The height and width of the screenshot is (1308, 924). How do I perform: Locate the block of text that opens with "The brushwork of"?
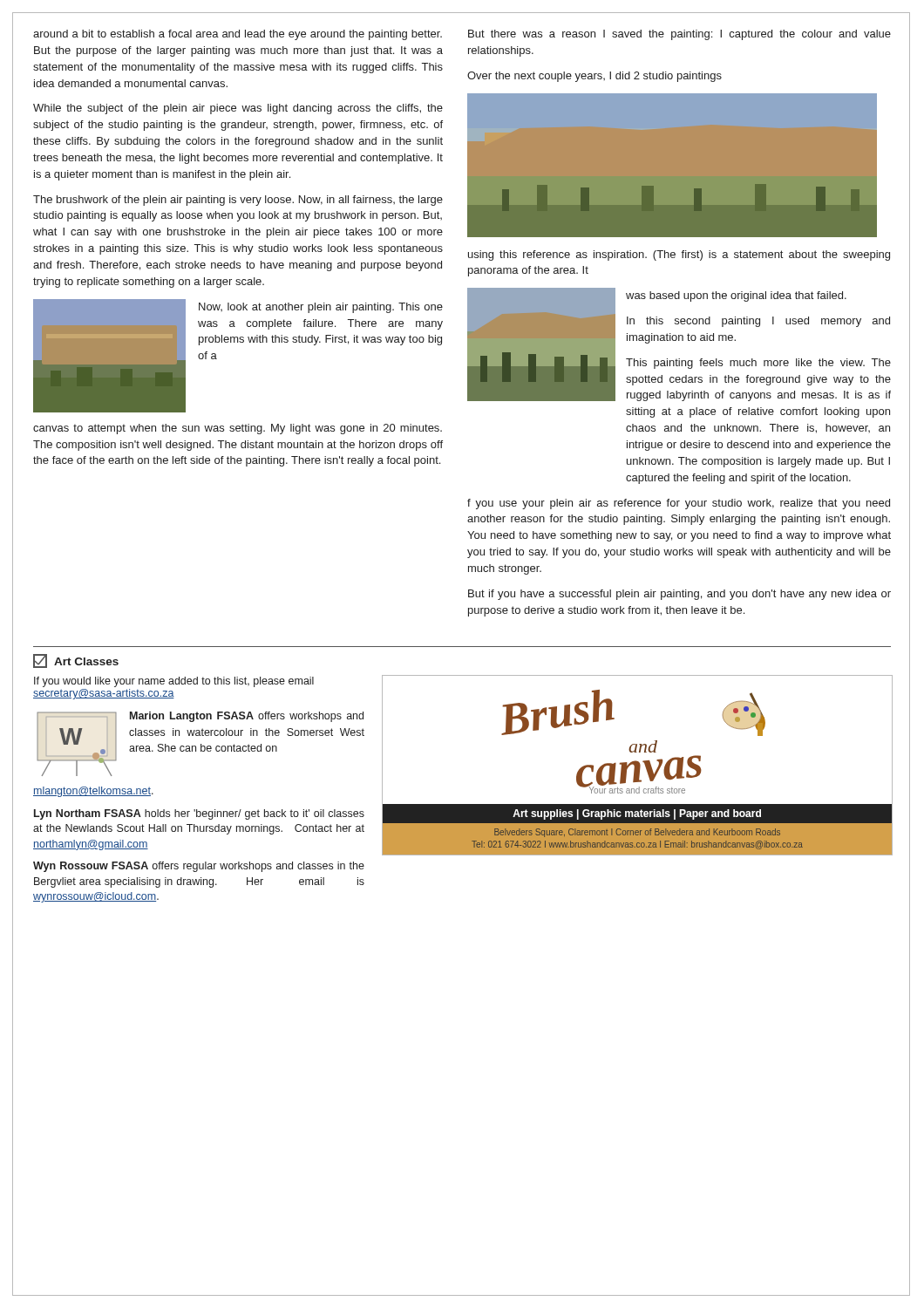pos(238,241)
